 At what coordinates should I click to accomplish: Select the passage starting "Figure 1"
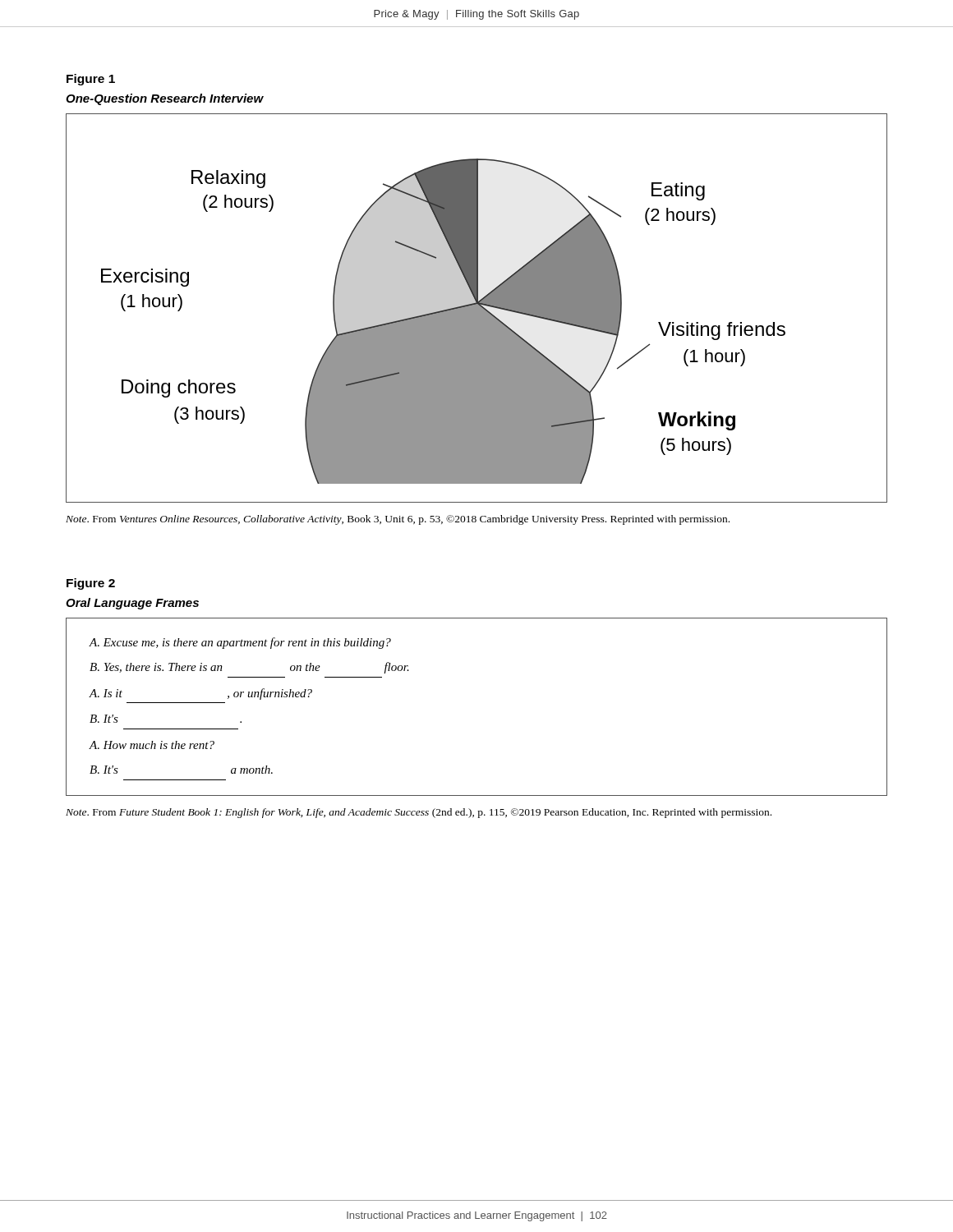coord(90,78)
